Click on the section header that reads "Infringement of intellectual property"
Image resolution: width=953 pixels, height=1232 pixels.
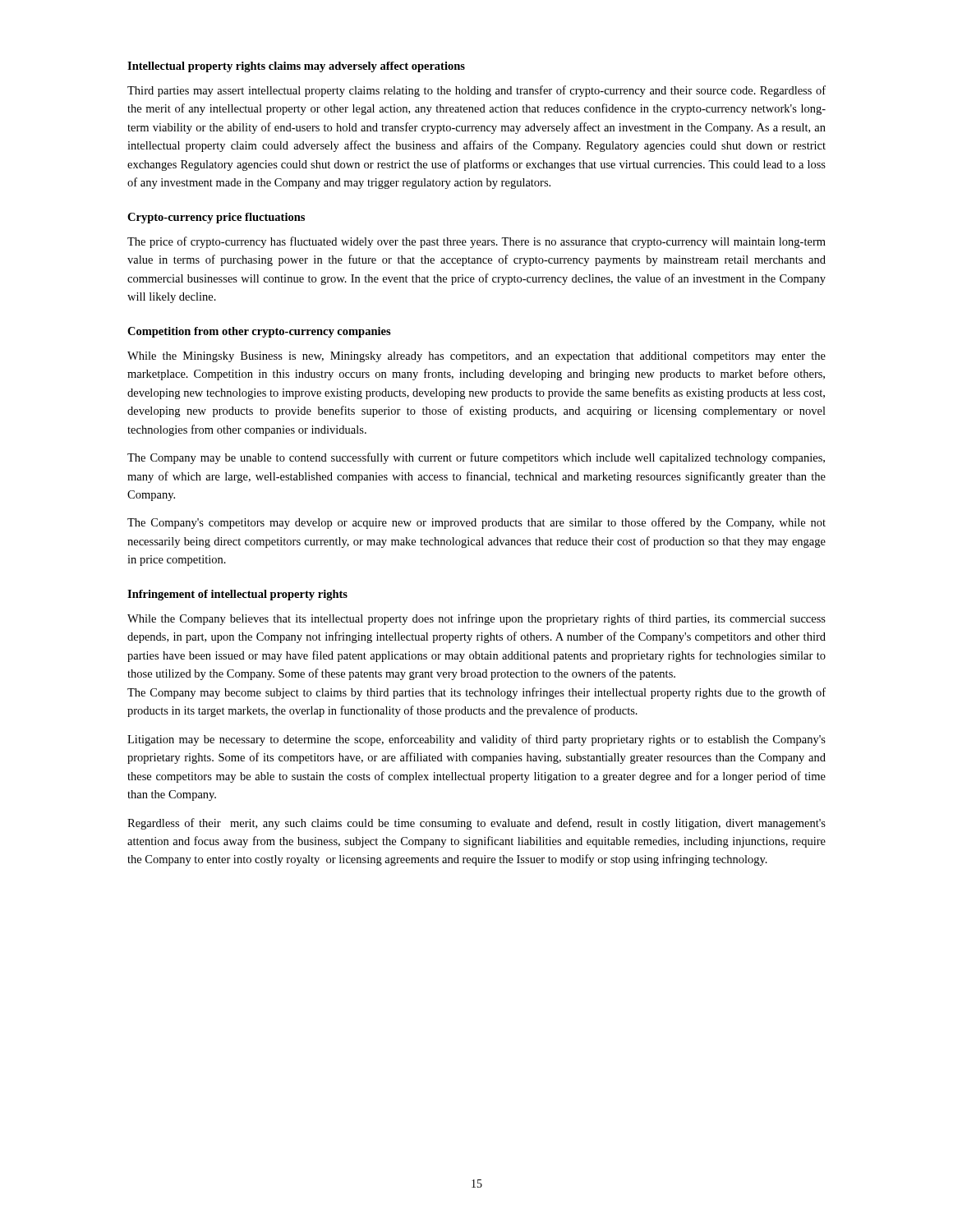tap(237, 594)
